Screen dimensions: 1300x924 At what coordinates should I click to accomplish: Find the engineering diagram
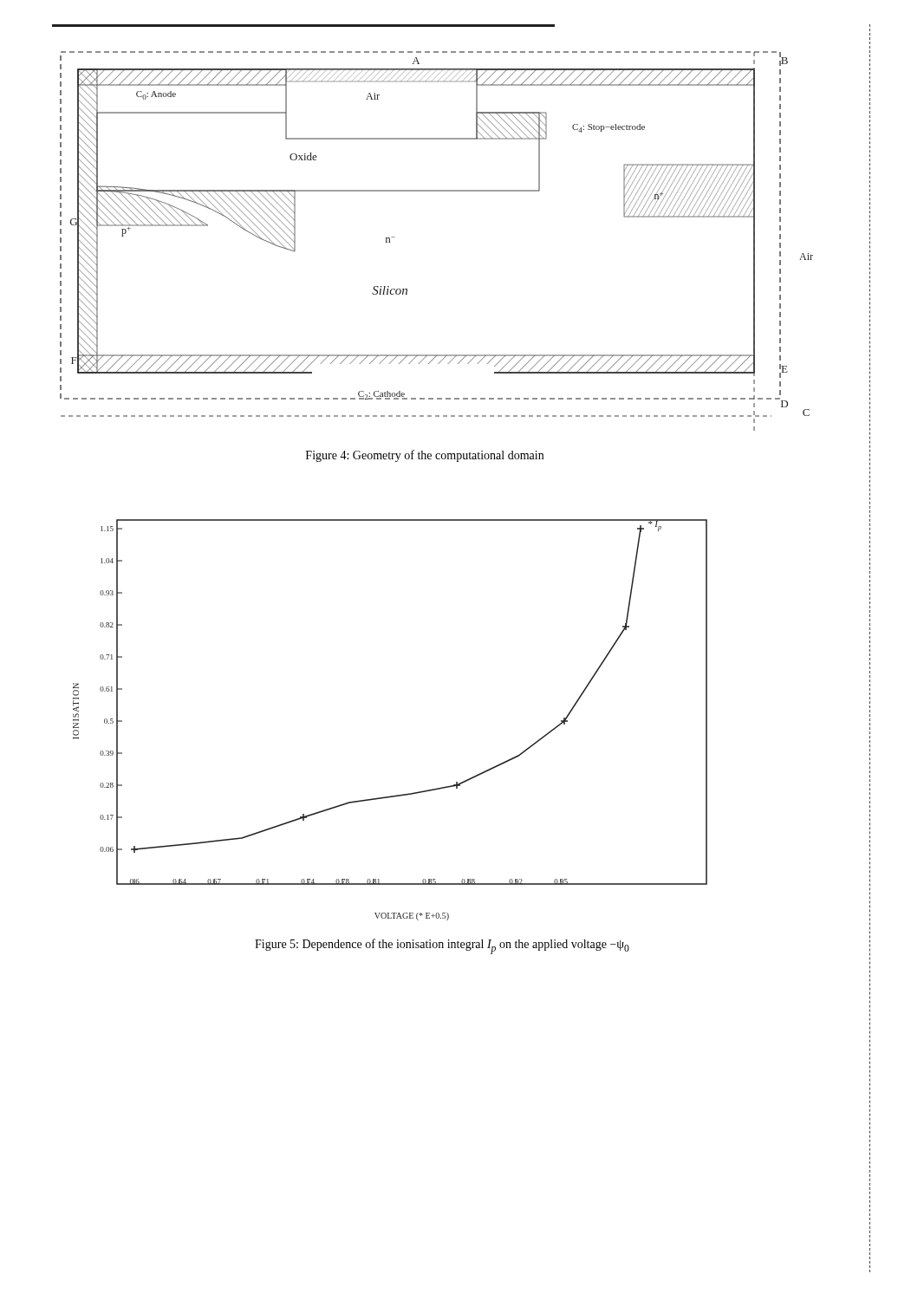(x=451, y=243)
